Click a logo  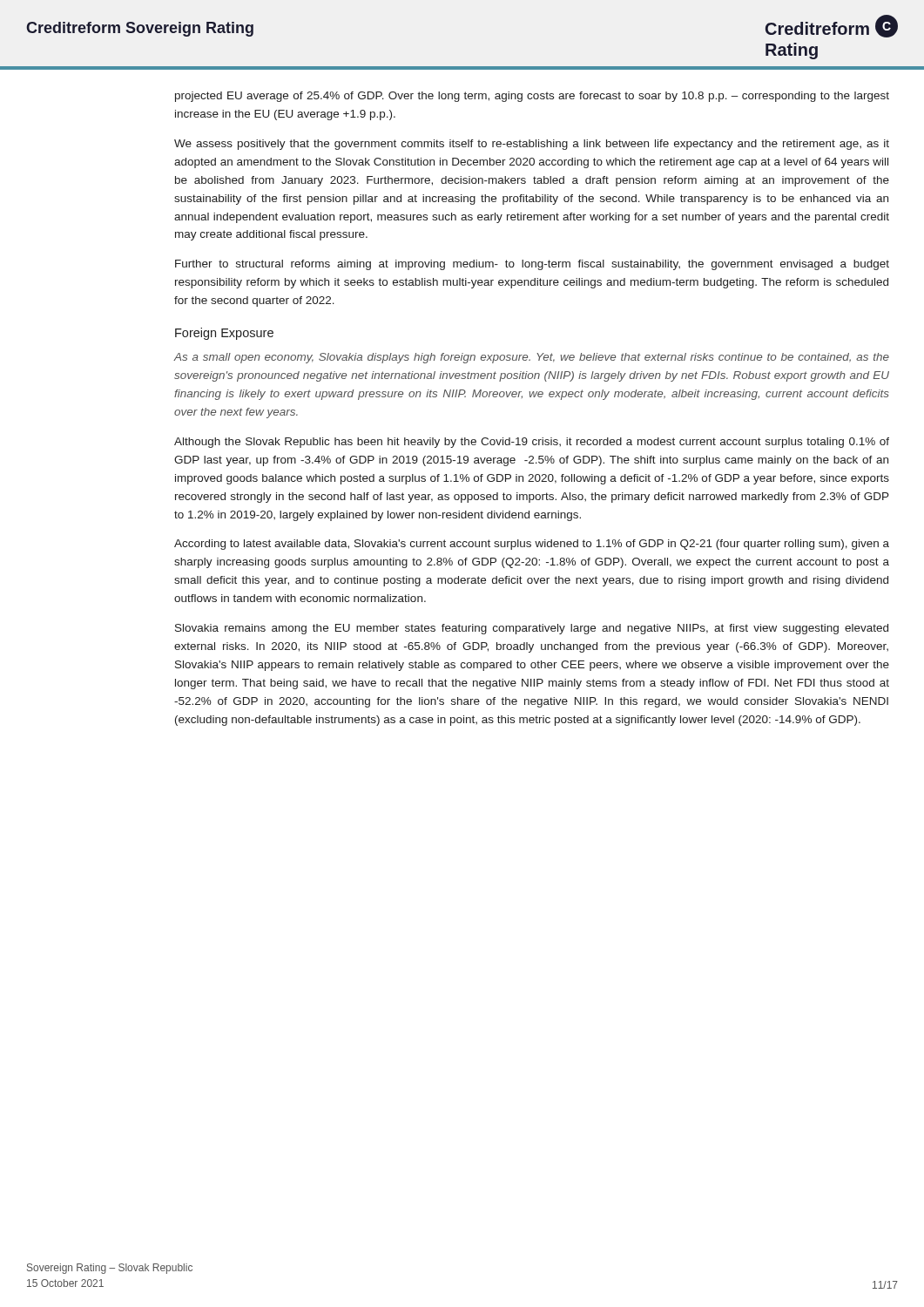point(832,37)
